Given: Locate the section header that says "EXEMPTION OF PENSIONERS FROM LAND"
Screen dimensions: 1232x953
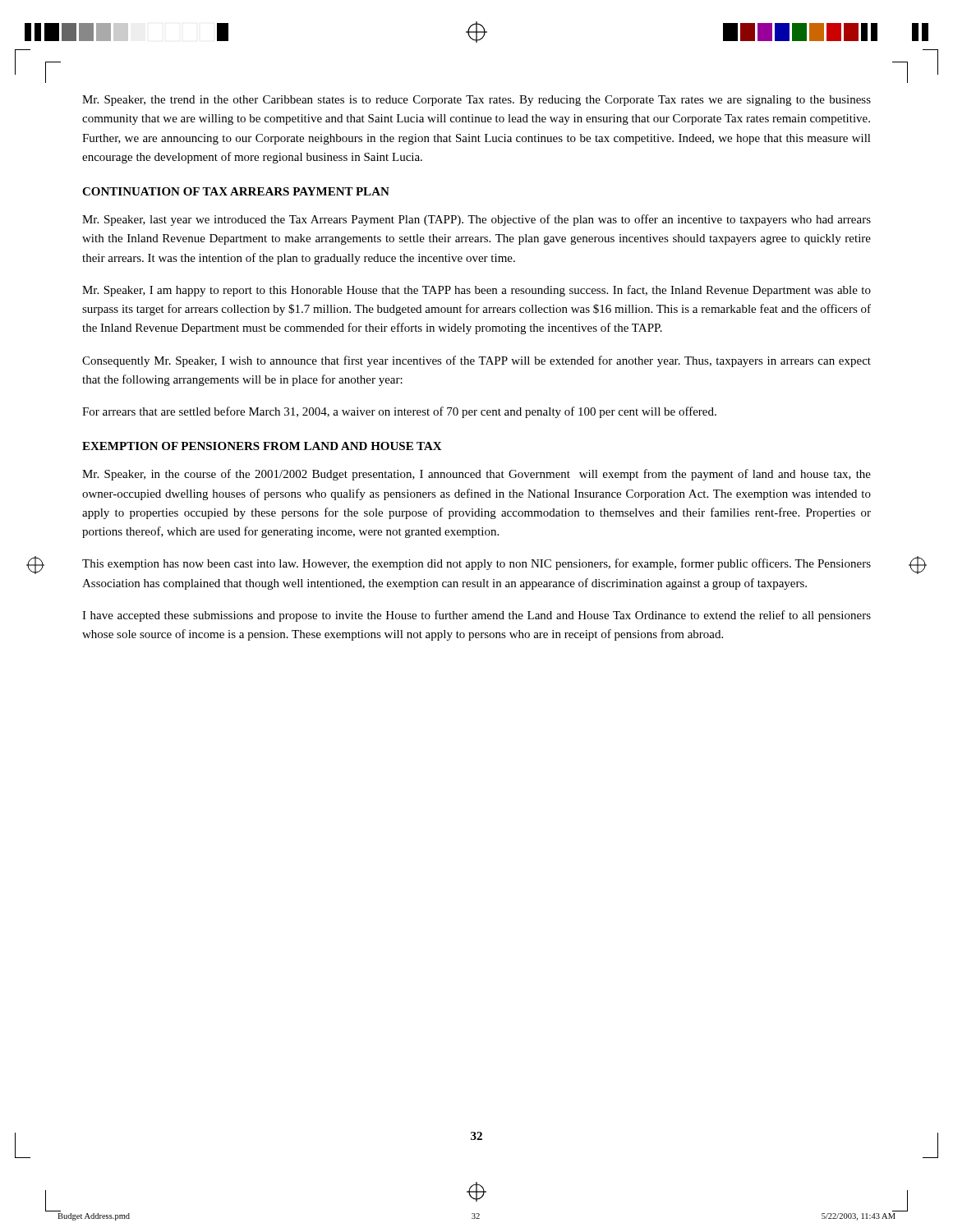Looking at the screenshot, I should point(262,446).
